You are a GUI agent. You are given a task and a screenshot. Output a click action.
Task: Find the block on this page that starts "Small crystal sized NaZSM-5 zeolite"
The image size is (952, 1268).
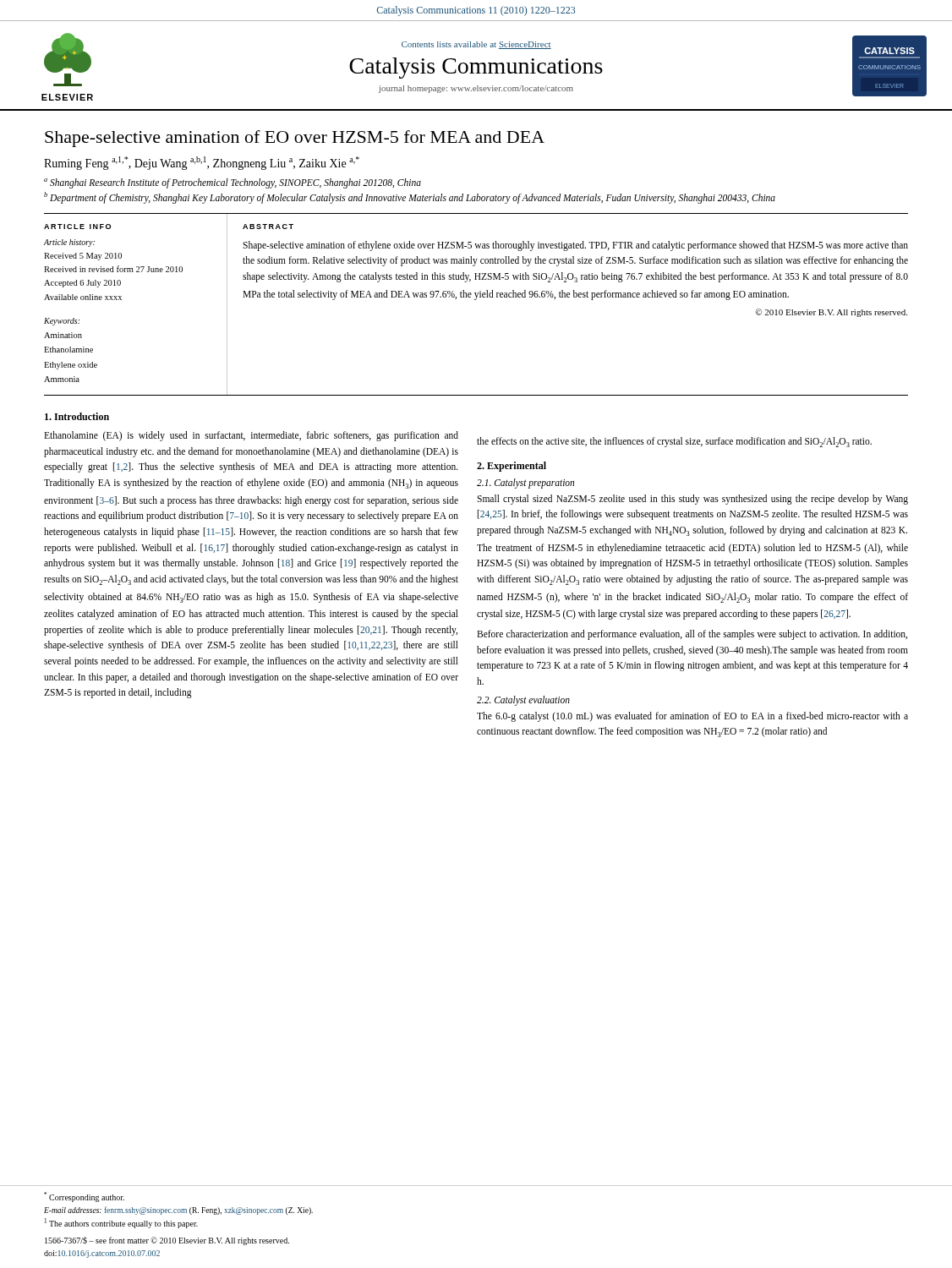(692, 556)
